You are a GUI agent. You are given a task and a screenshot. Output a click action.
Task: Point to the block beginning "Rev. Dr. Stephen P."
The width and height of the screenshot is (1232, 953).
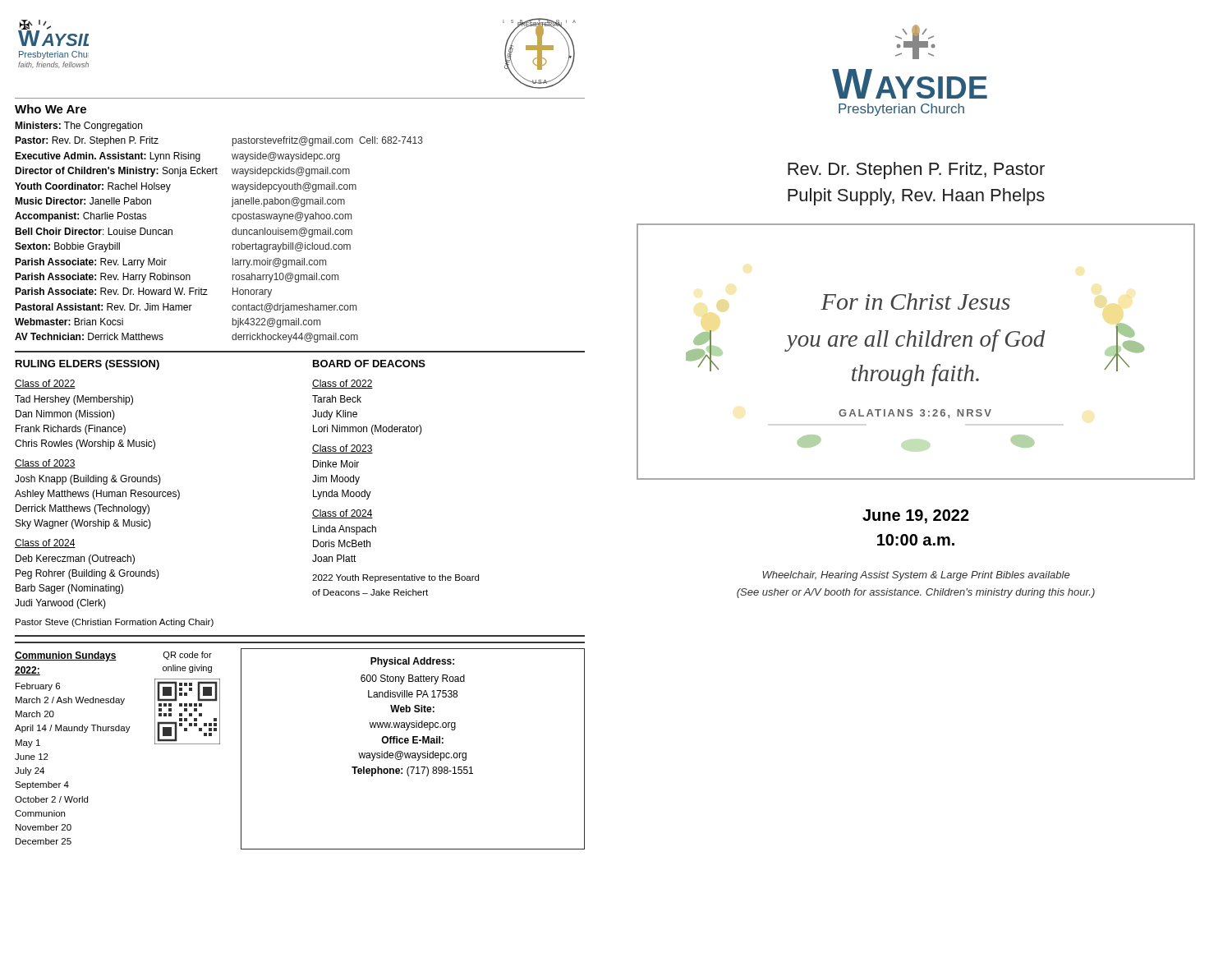point(916,182)
